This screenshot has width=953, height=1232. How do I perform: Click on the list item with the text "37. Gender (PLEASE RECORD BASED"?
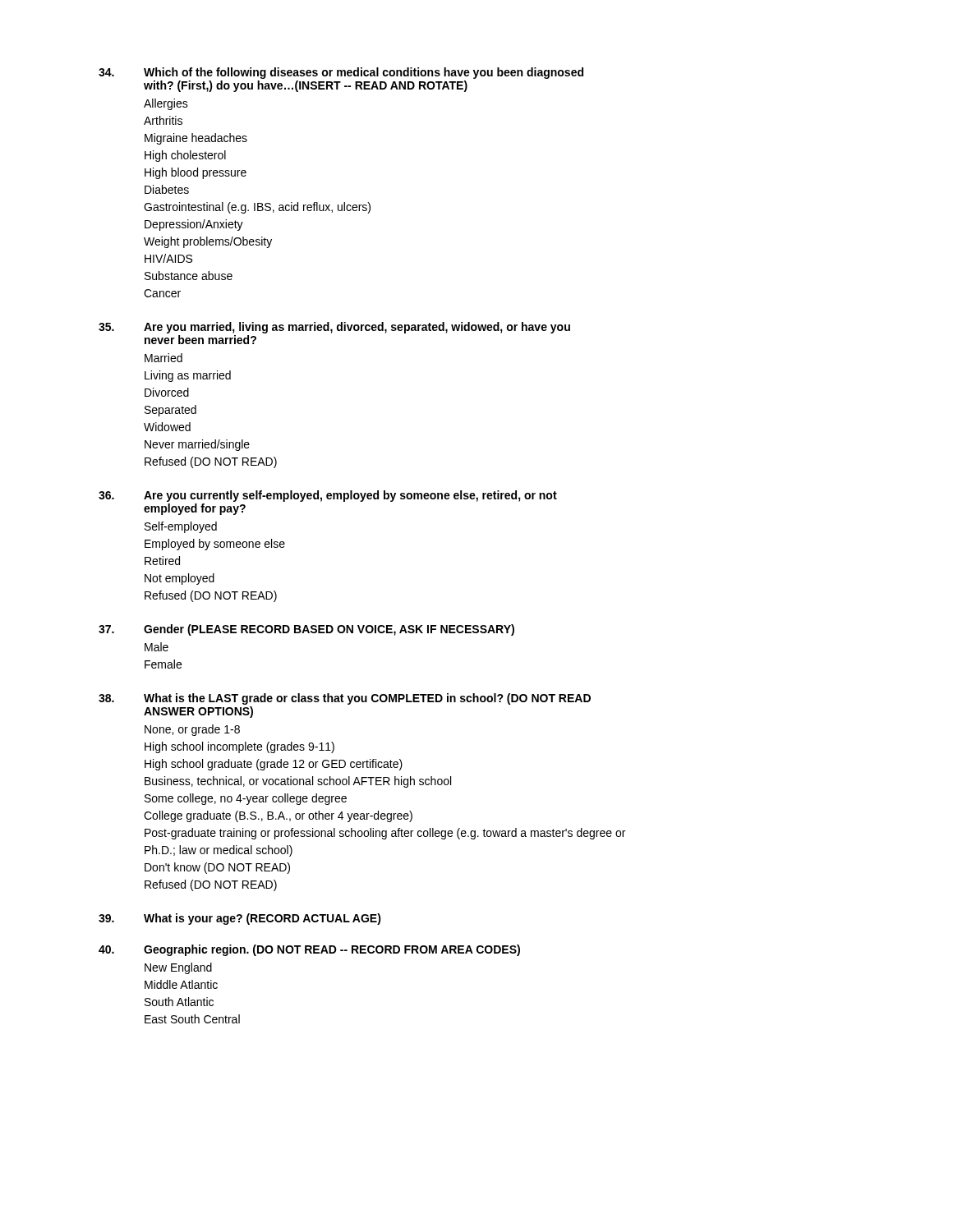pyautogui.click(x=306, y=630)
